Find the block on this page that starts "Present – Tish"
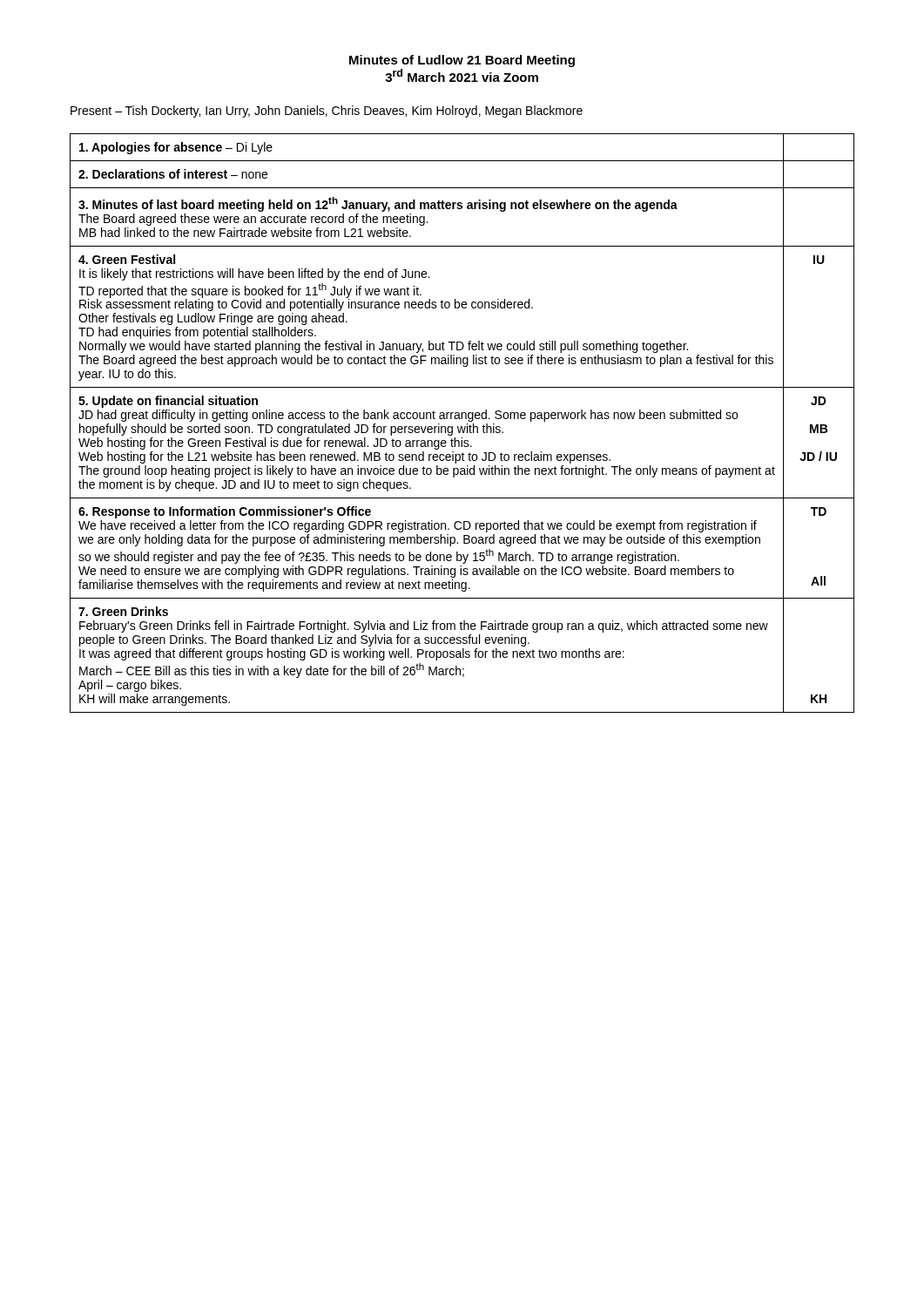 [x=326, y=111]
